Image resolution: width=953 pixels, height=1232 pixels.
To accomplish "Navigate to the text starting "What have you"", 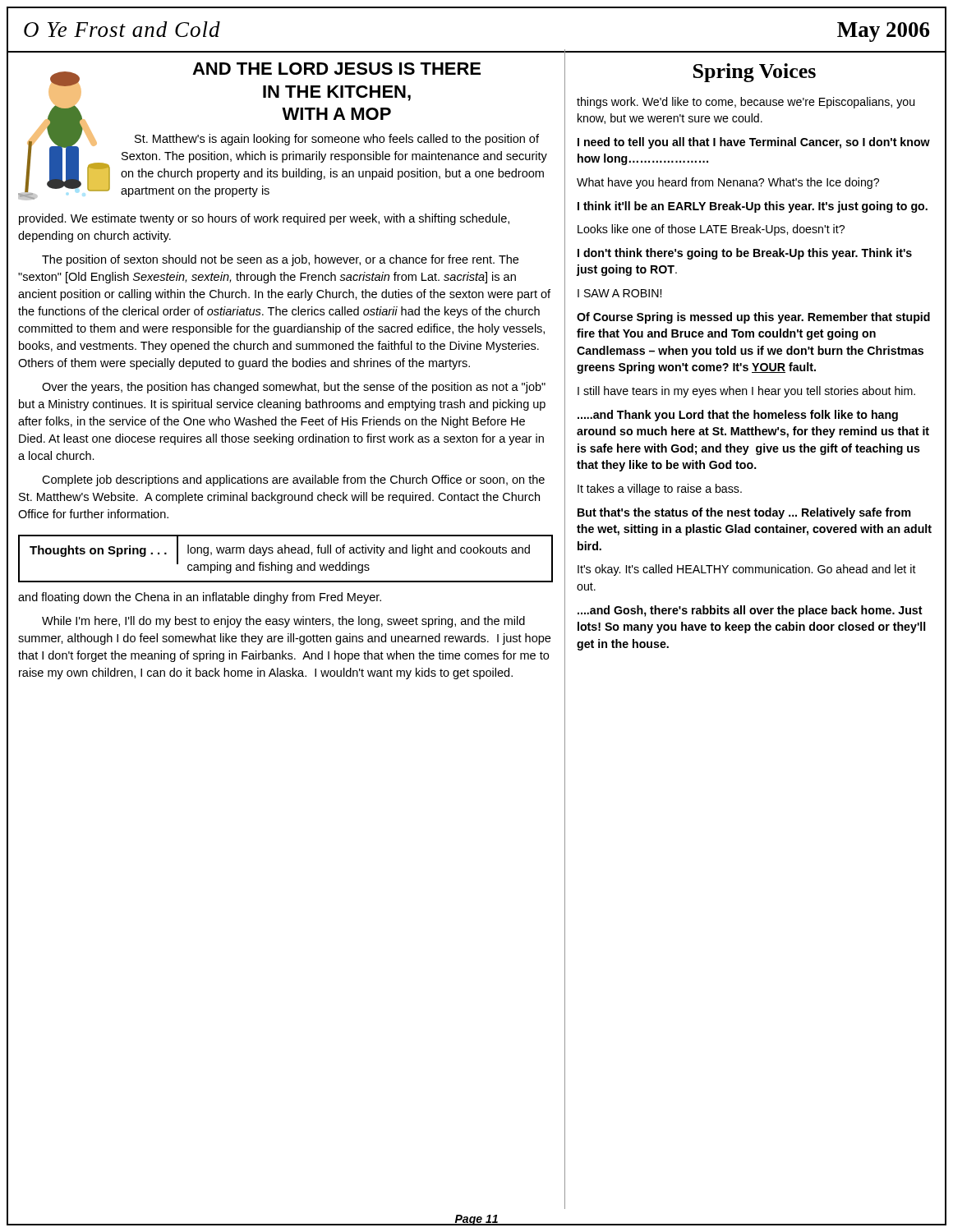I will point(728,182).
